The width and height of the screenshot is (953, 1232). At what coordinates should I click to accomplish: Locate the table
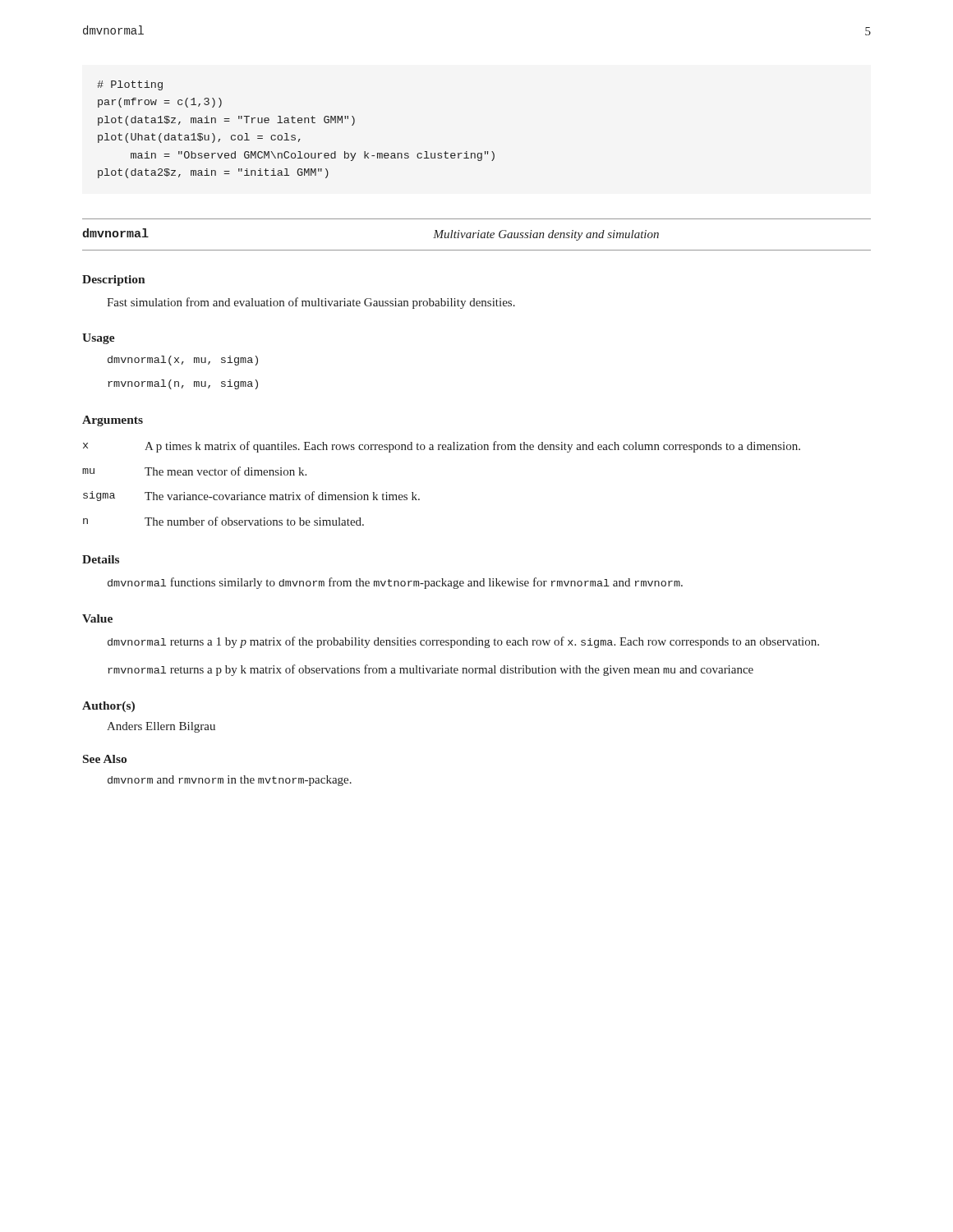pos(476,484)
